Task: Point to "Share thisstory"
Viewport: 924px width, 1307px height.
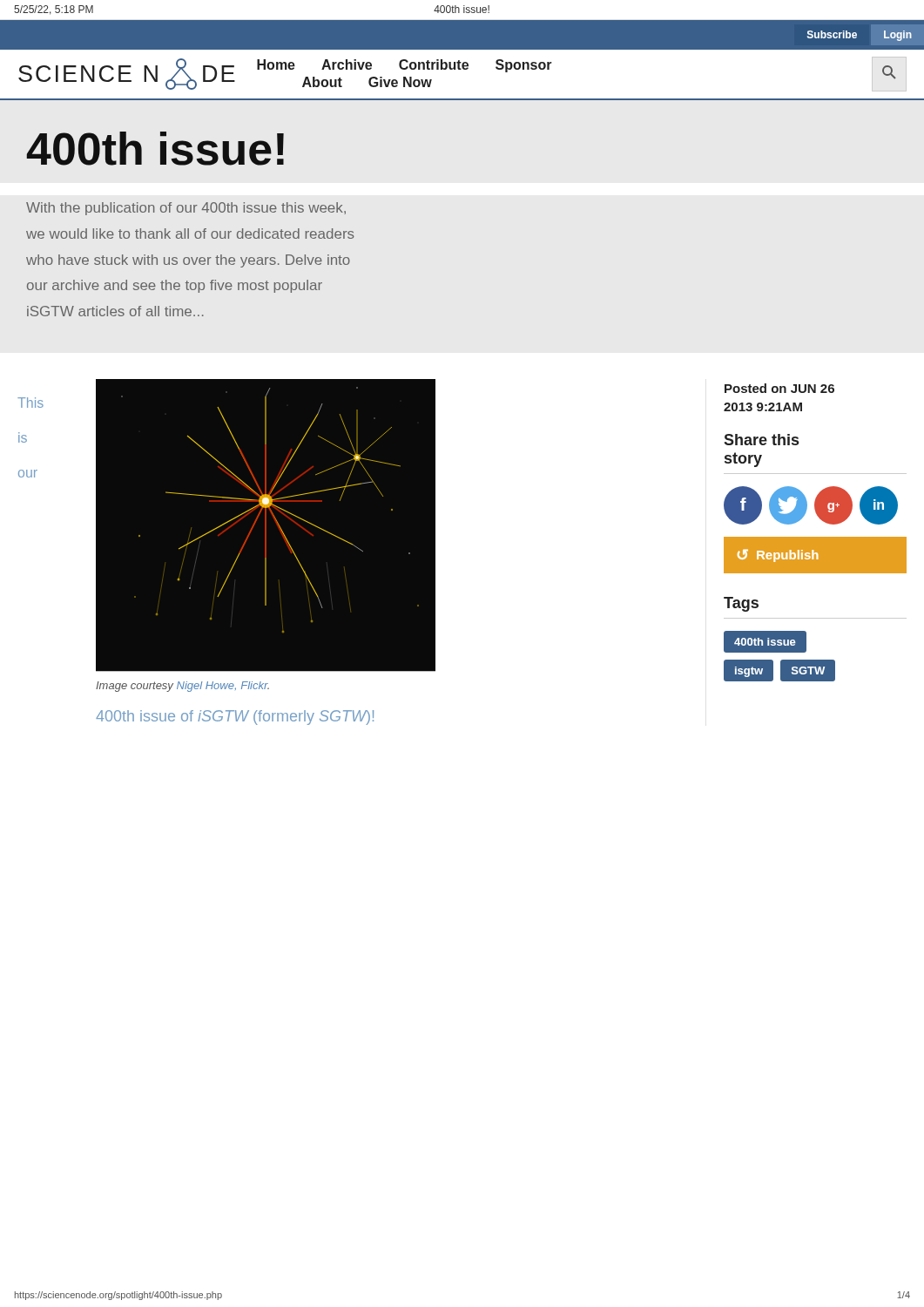Action: coord(762,449)
